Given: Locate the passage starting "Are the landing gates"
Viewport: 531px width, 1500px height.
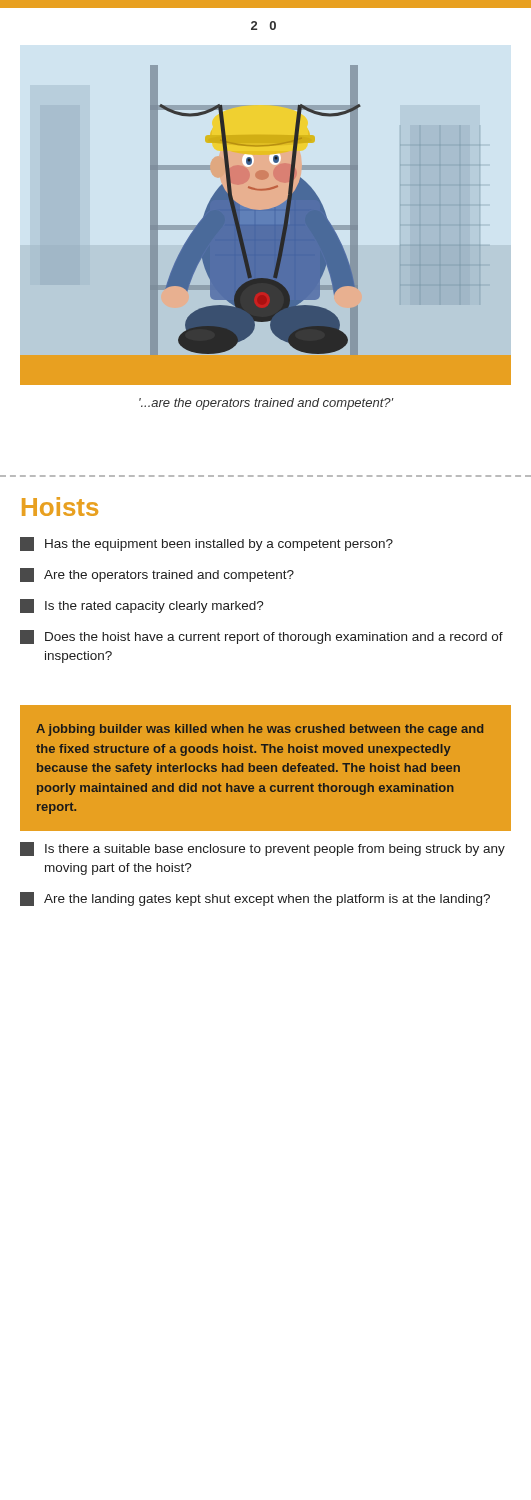Looking at the screenshot, I should pyautogui.click(x=255, y=899).
